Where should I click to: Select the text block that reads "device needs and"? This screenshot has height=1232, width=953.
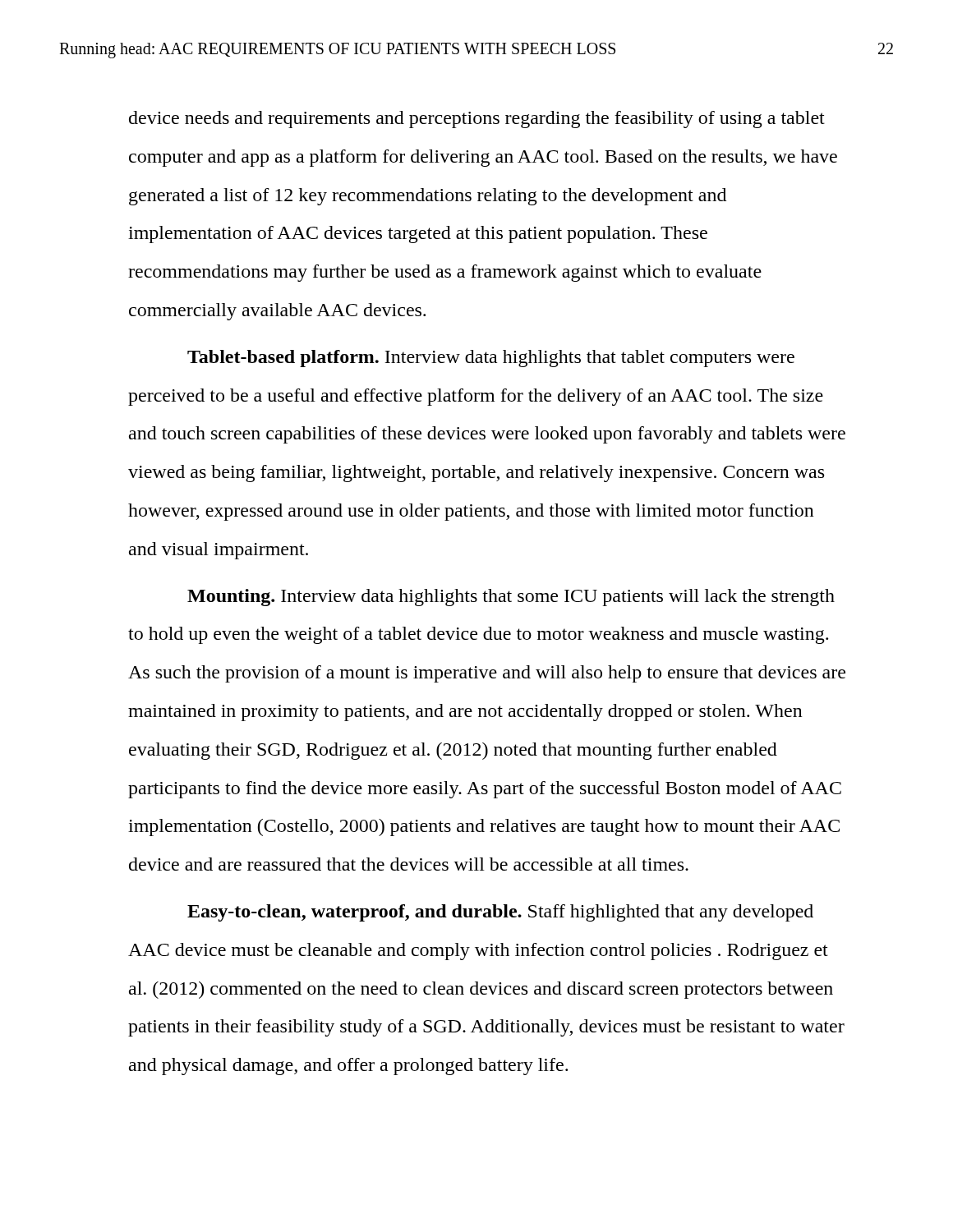(483, 214)
